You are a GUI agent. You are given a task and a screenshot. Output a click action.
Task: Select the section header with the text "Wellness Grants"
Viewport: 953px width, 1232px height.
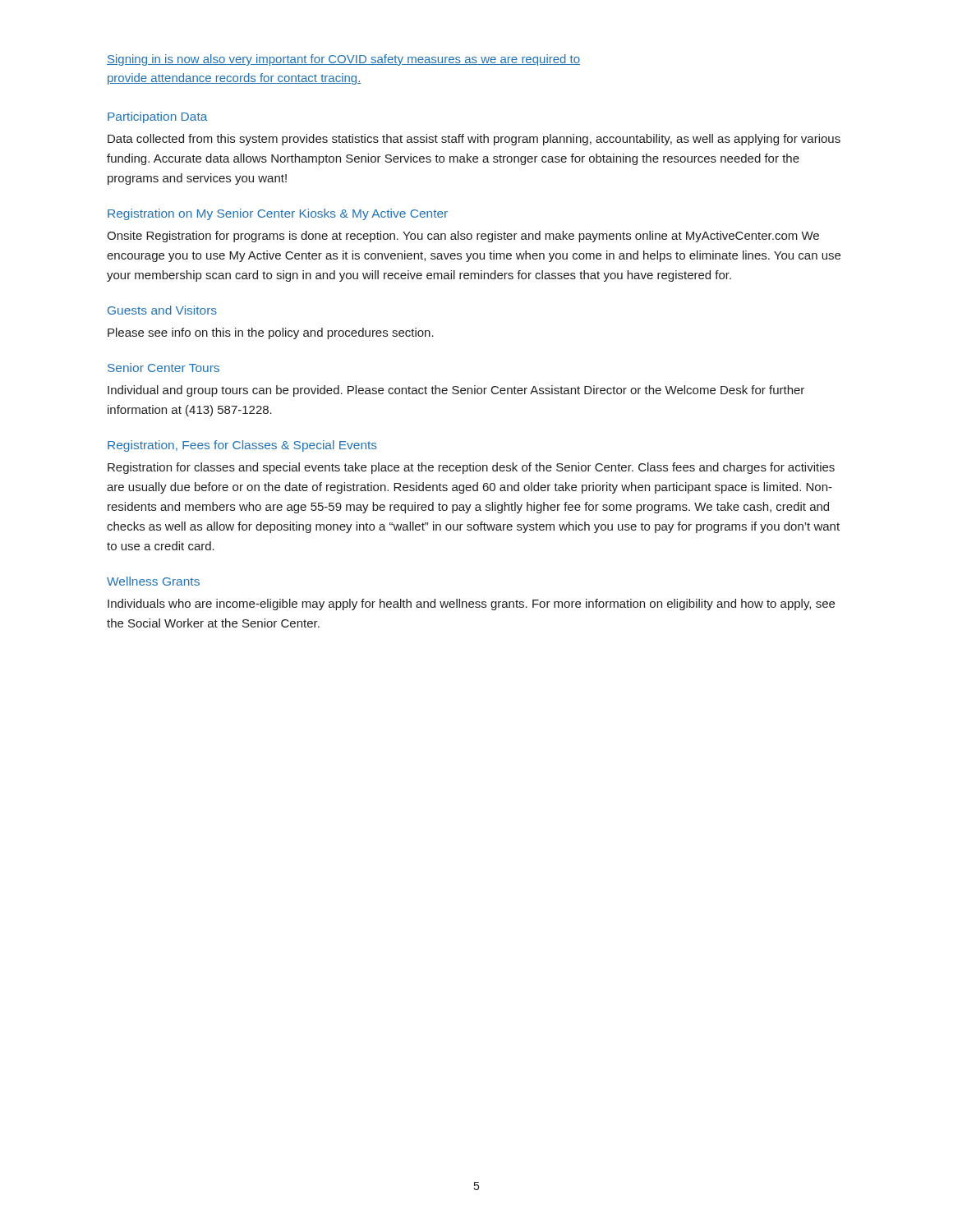coord(153,581)
